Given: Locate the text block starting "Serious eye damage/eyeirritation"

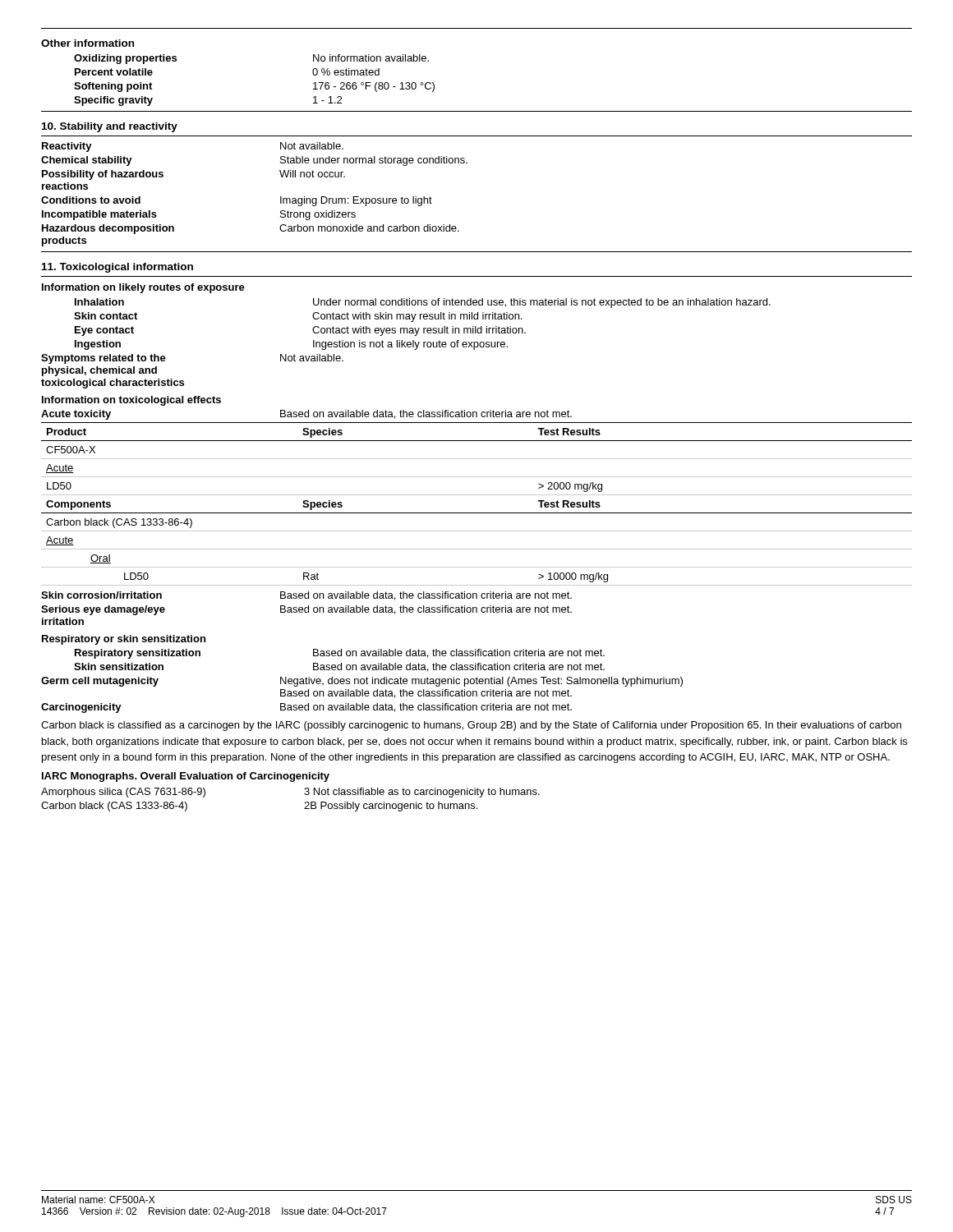Looking at the screenshot, I should pos(476,615).
